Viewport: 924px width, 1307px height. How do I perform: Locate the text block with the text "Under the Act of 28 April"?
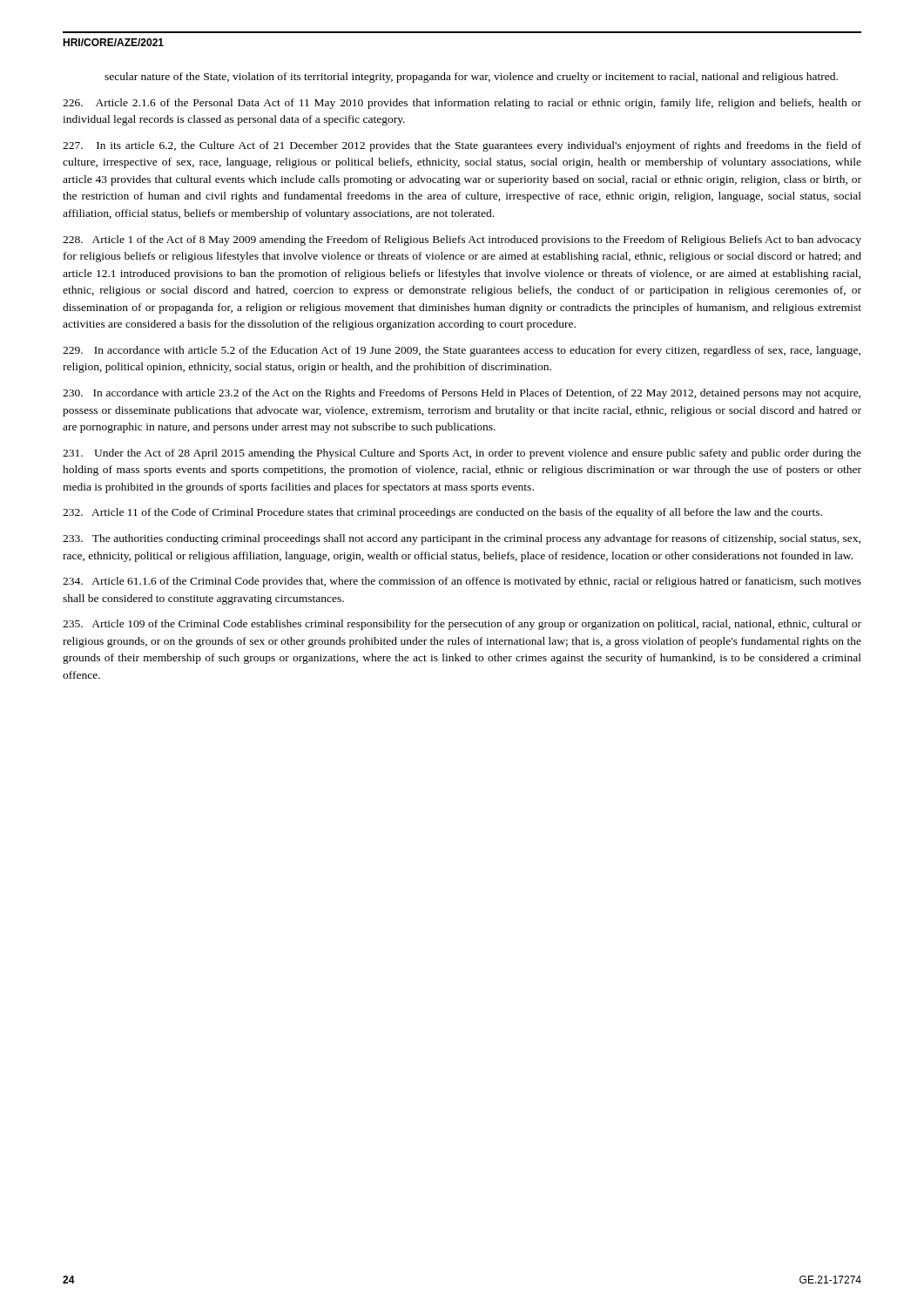pyautogui.click(x=462, y=469)
